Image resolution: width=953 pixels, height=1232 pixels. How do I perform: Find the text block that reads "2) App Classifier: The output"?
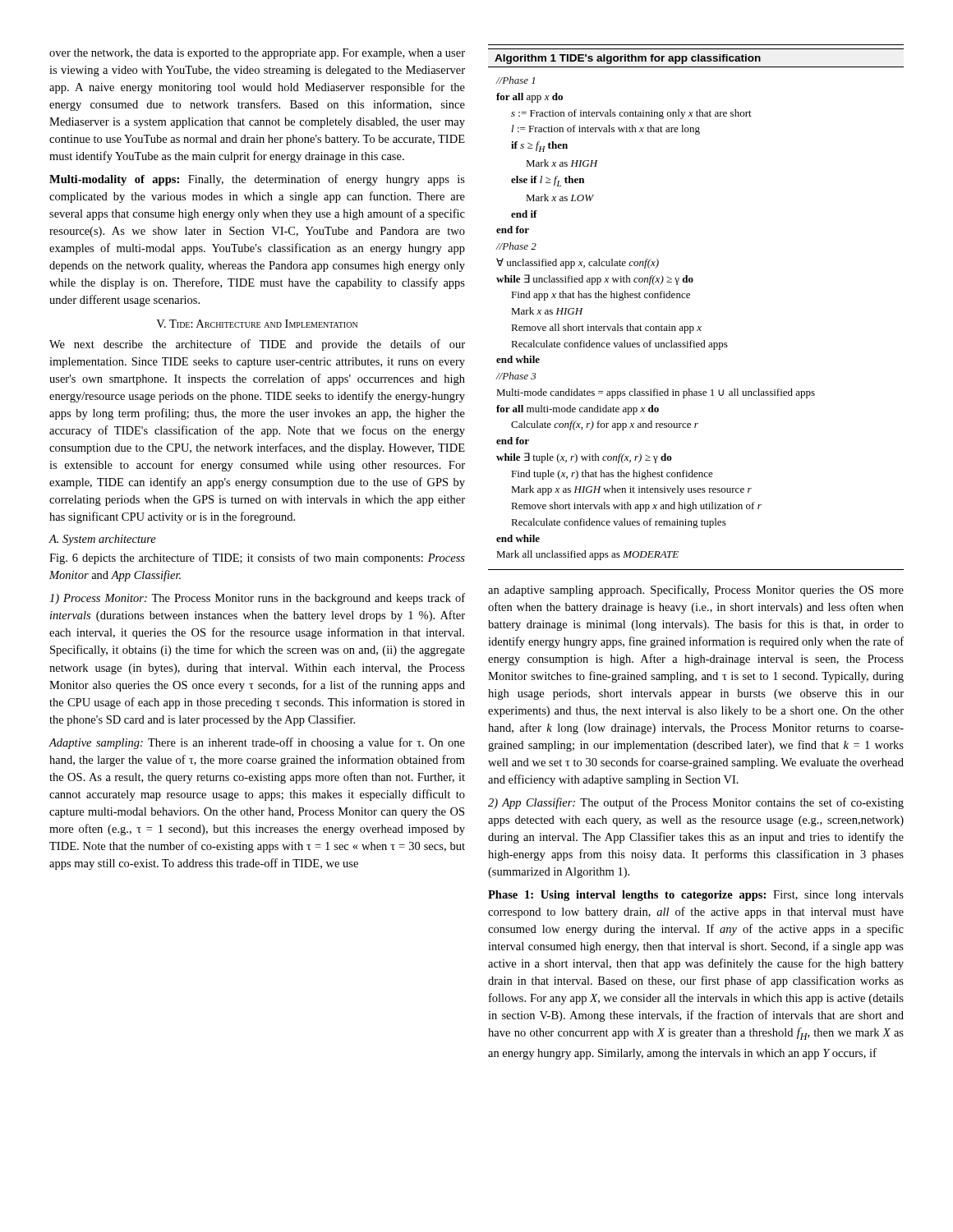click(x=696, y=838)
